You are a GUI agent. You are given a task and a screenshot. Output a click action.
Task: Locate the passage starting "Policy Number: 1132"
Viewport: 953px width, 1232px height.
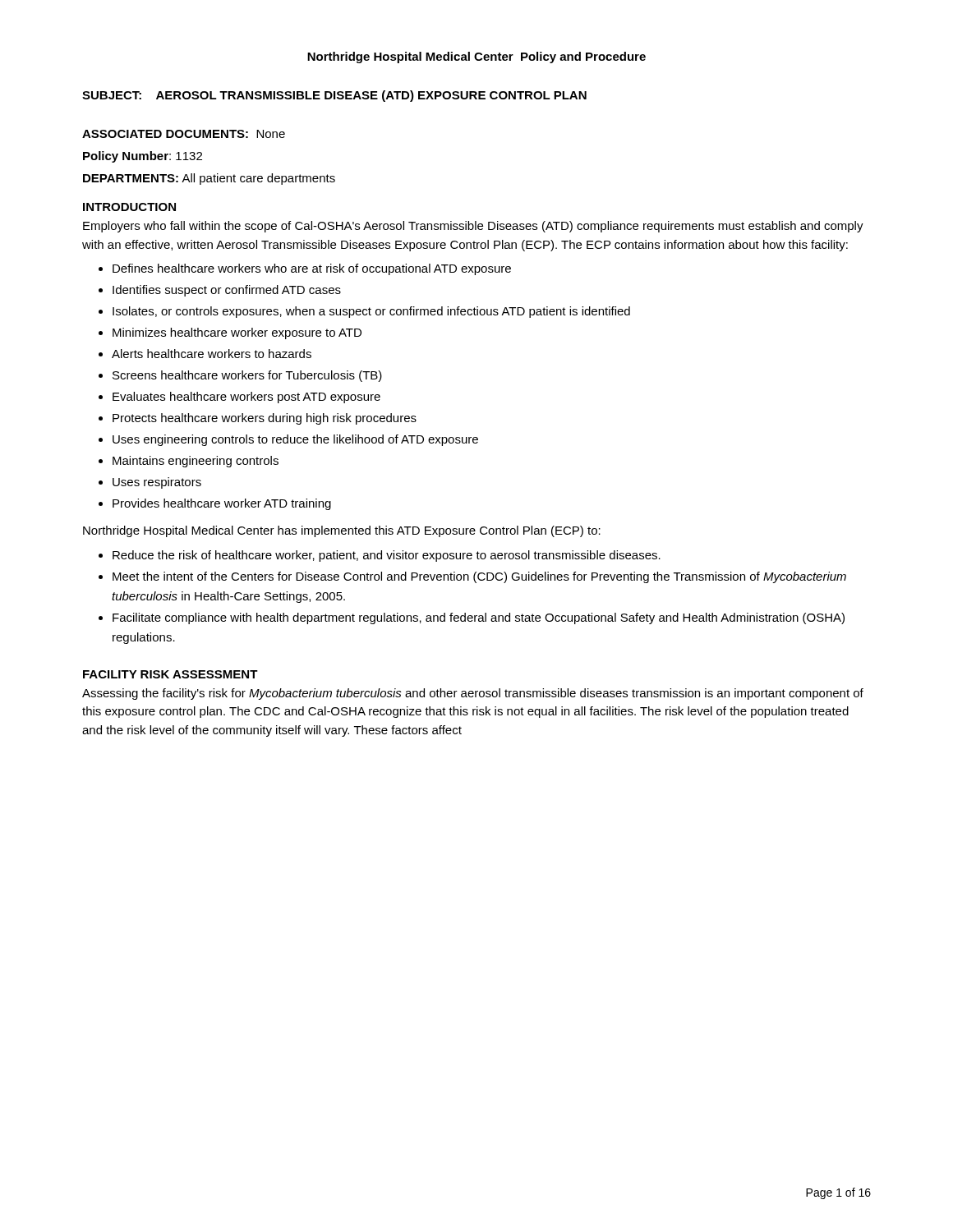pyautogui.click(x=142, y=156)
